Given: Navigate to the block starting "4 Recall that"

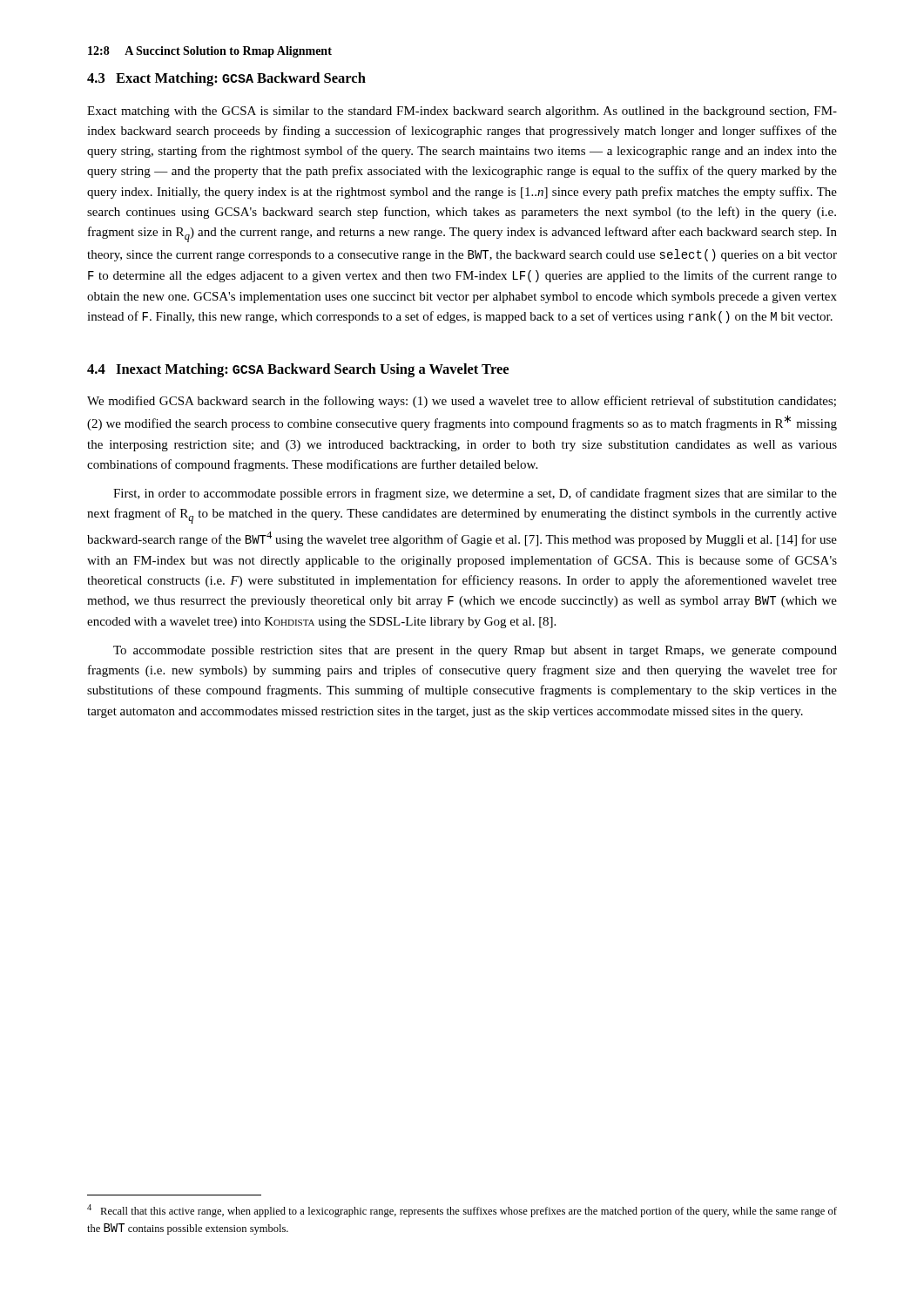Looking at the screenshot, I should [x=462, y=1219].
